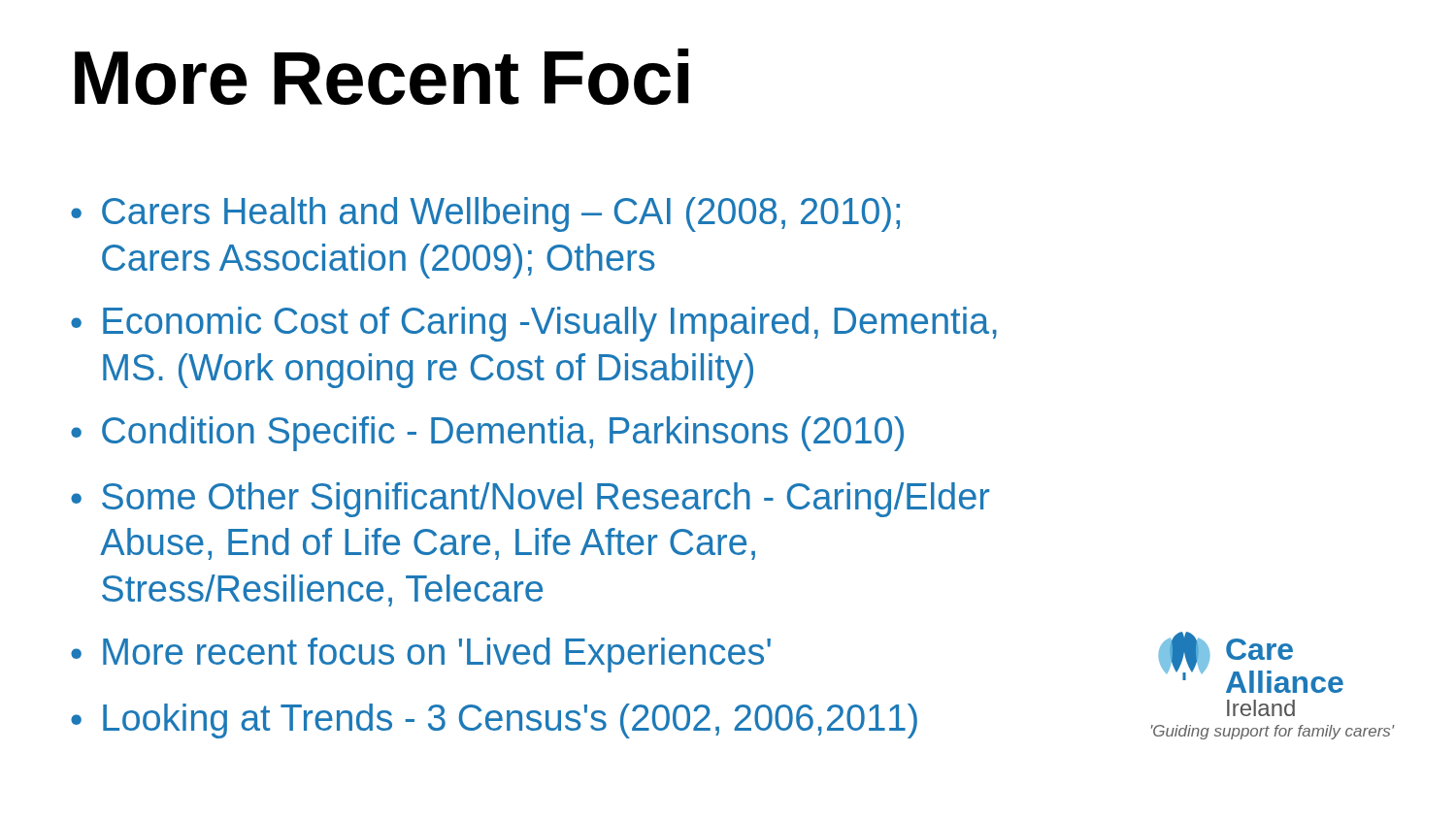The width and height of the screenshot is (1456, 819).
Task: Locate the passage starting "• Looking at Trends - 3 Census's (2002,"
Action: click(x=495, y=719)
